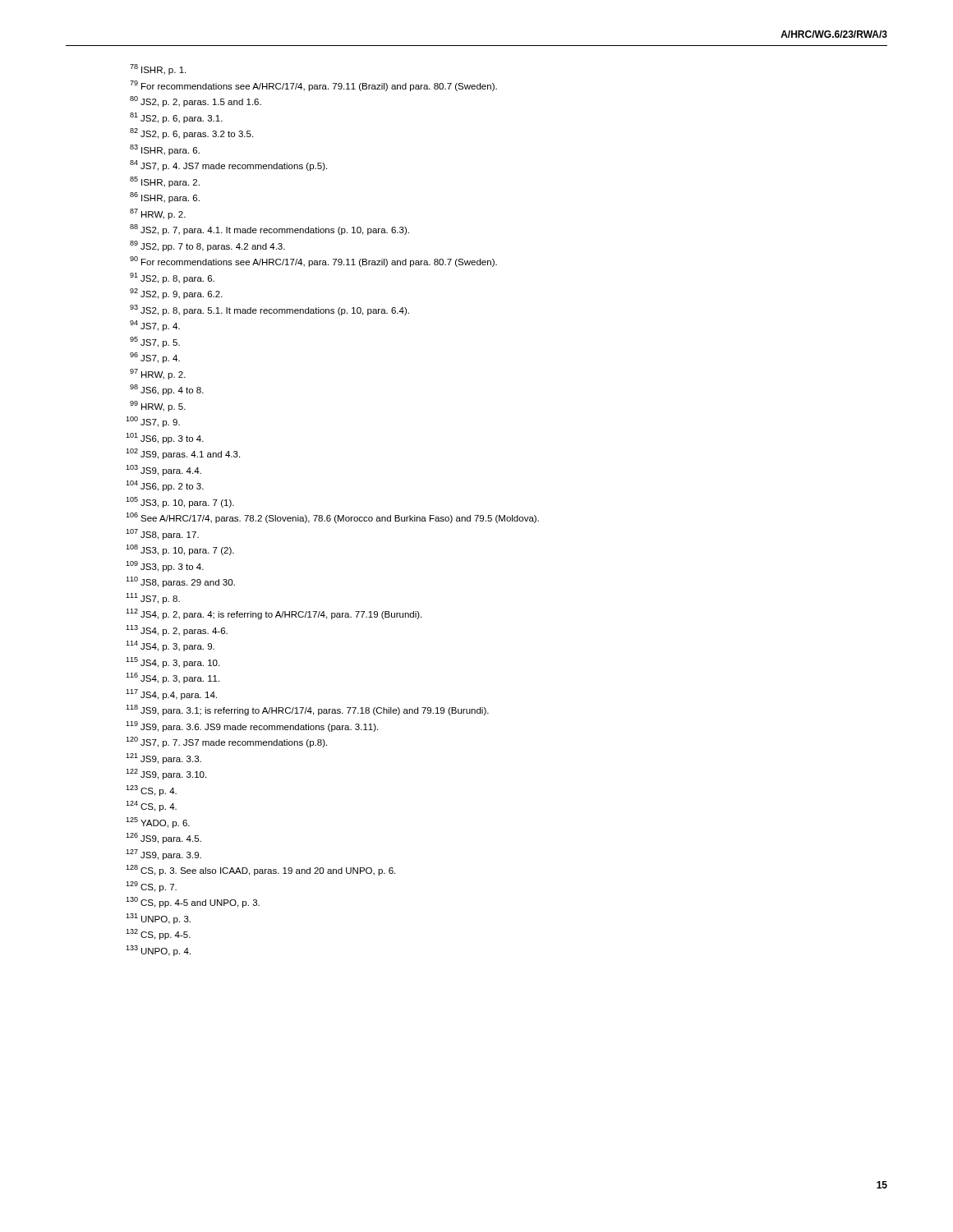Viewport: 953px width, 1232px height.
Task: Click on the footnote that reads "118JS9, para. 3.1; is referring to"
Action: 302,709
